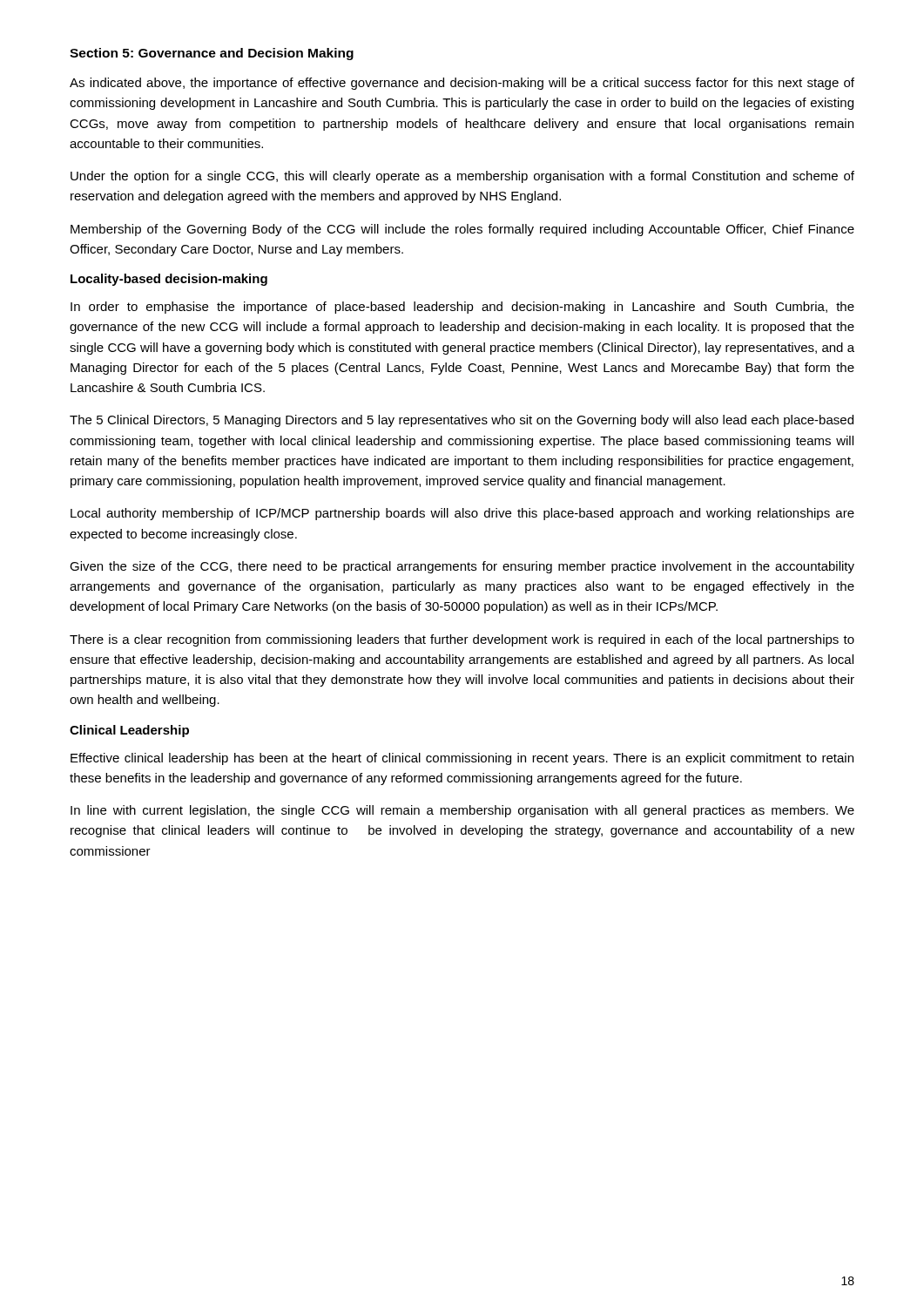Click on the text block containing "Given the size of"
The width and height of the screenshot is (924, 1307).
(x=462, y=586)
